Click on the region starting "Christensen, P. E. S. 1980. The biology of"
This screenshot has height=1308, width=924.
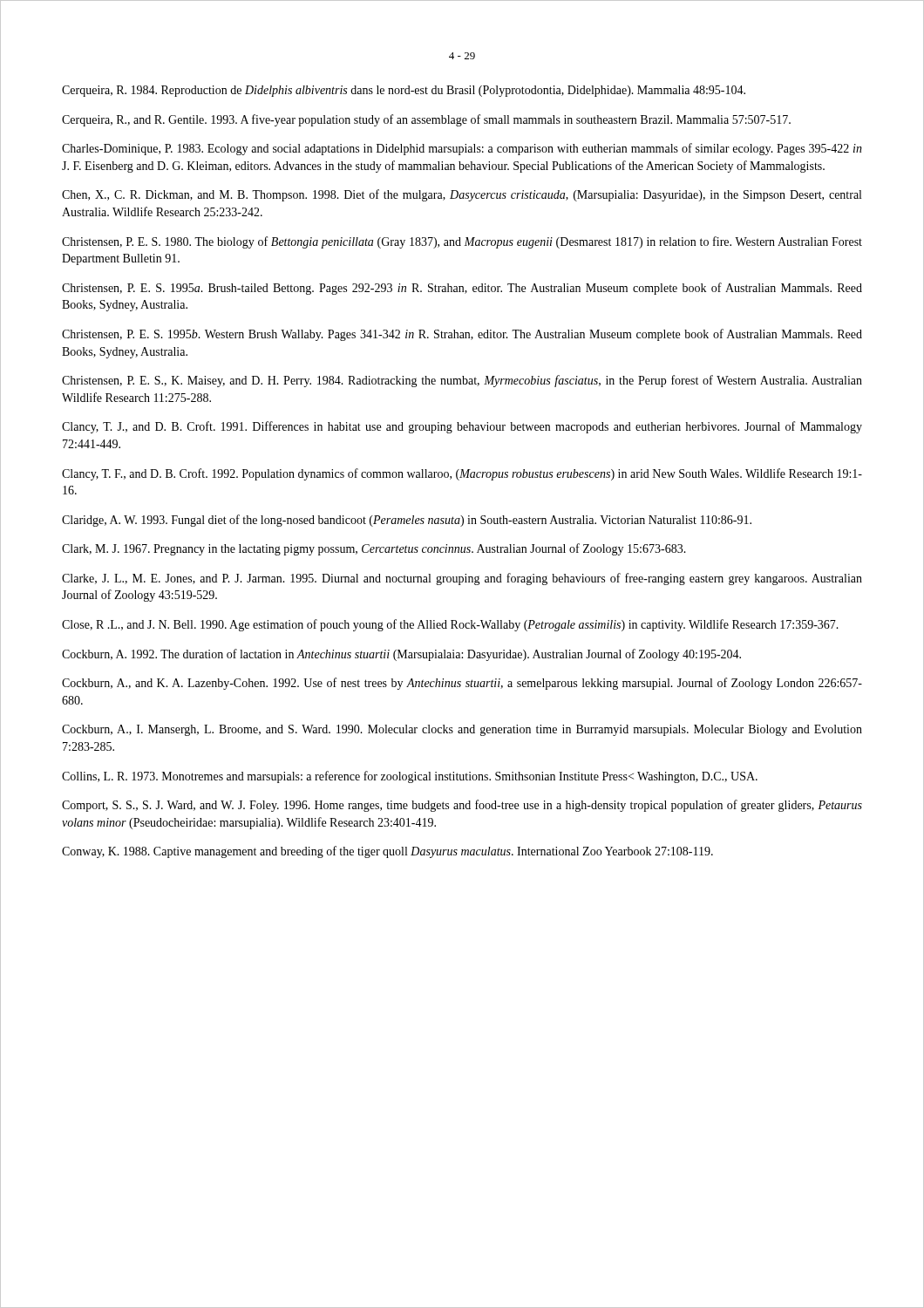[462, 250]
